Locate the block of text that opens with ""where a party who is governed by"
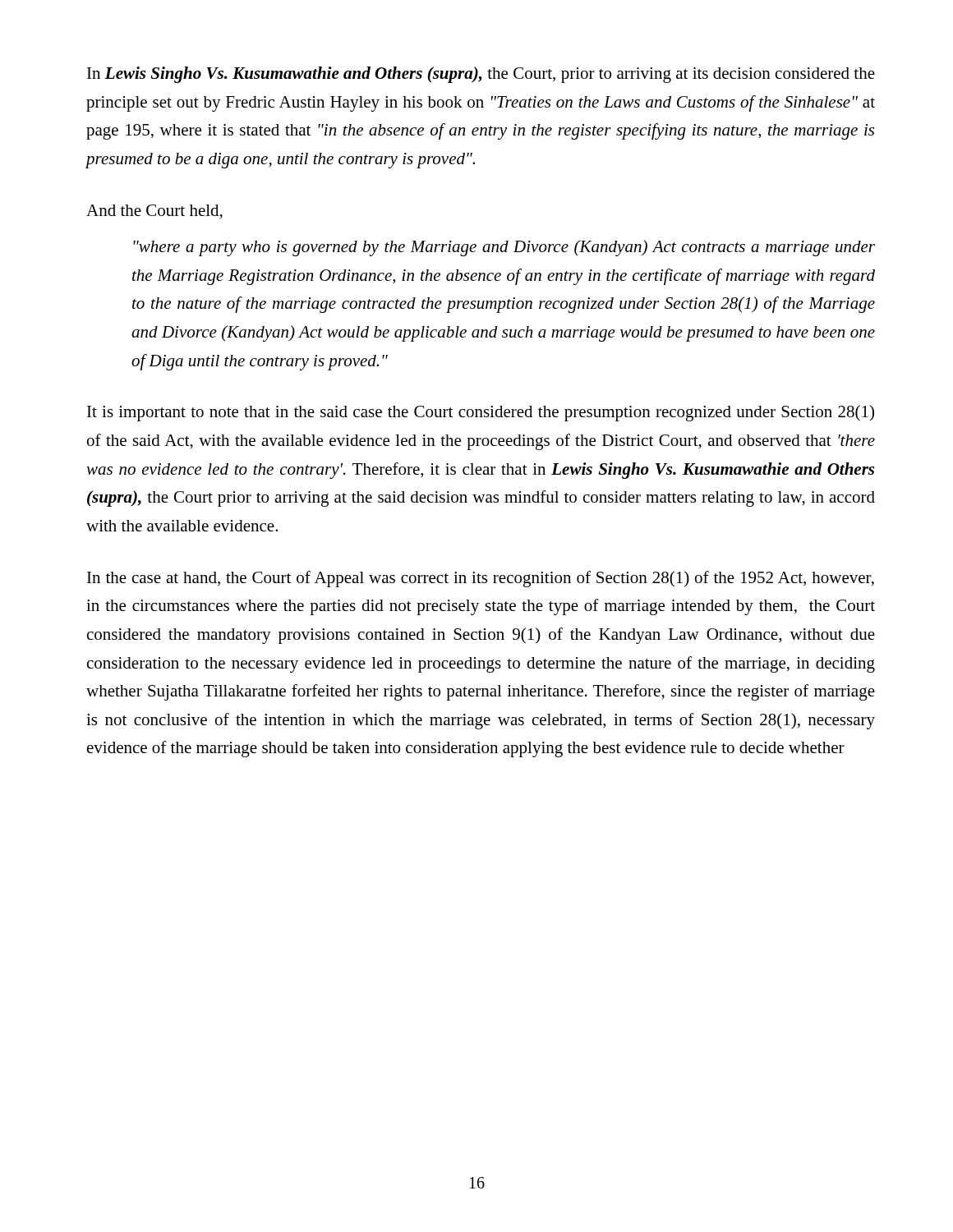 pos(503,303)
